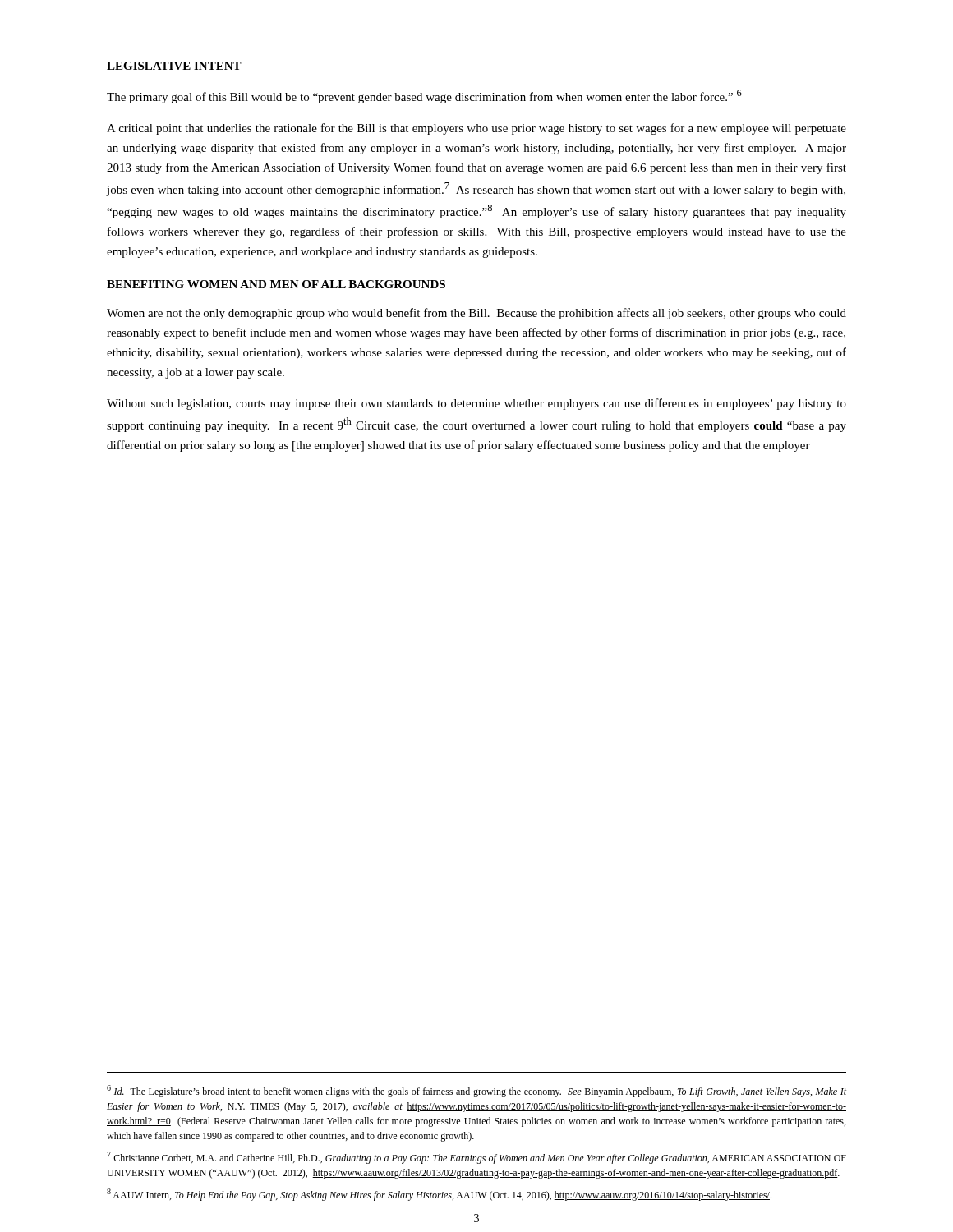Locate the section header that opens with "BENEFITING WOMEN AND MEN OF ALL"
This screenshot has width=953, height=1232.
276,284
